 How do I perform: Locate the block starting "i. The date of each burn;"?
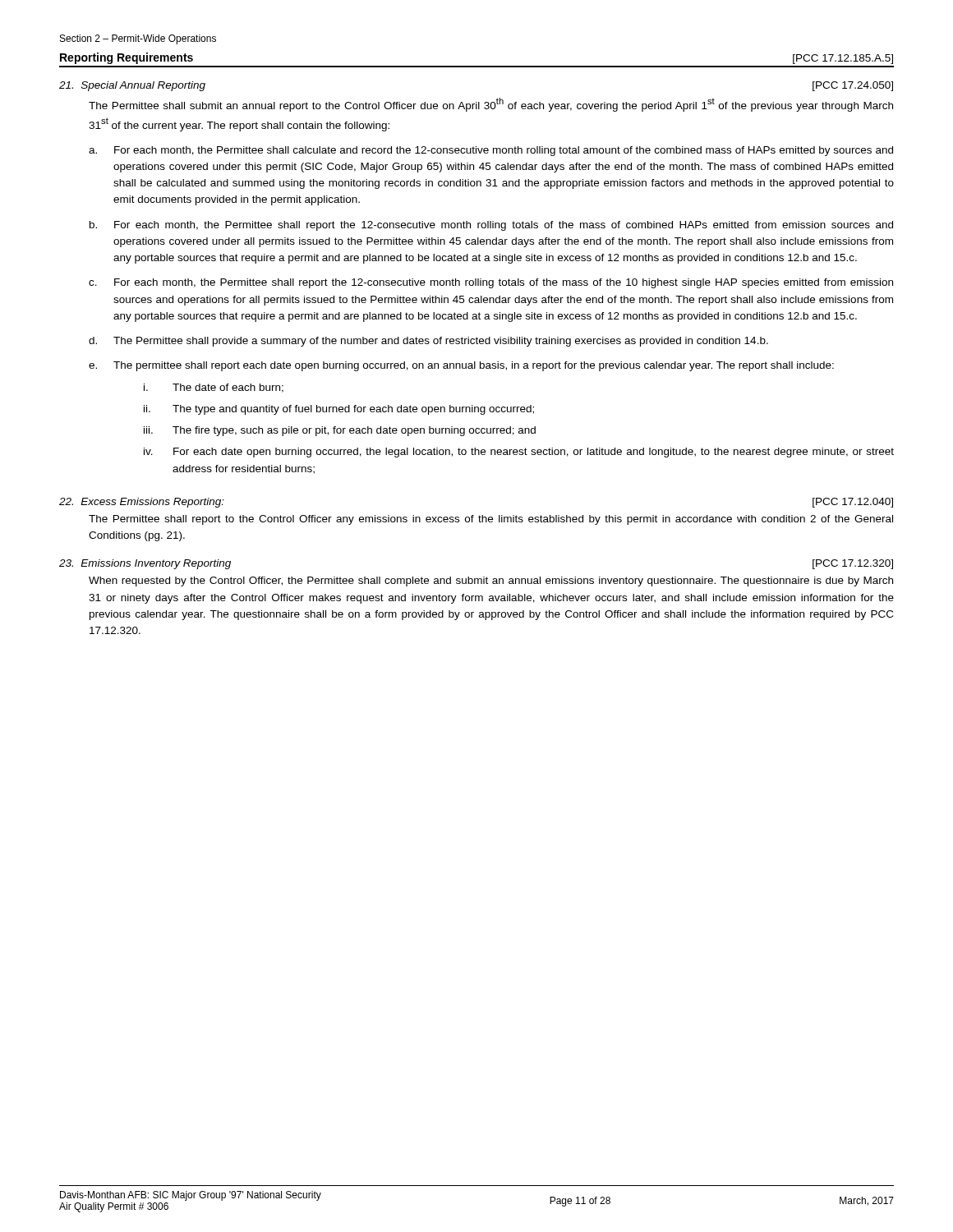[x=214, y=388]
